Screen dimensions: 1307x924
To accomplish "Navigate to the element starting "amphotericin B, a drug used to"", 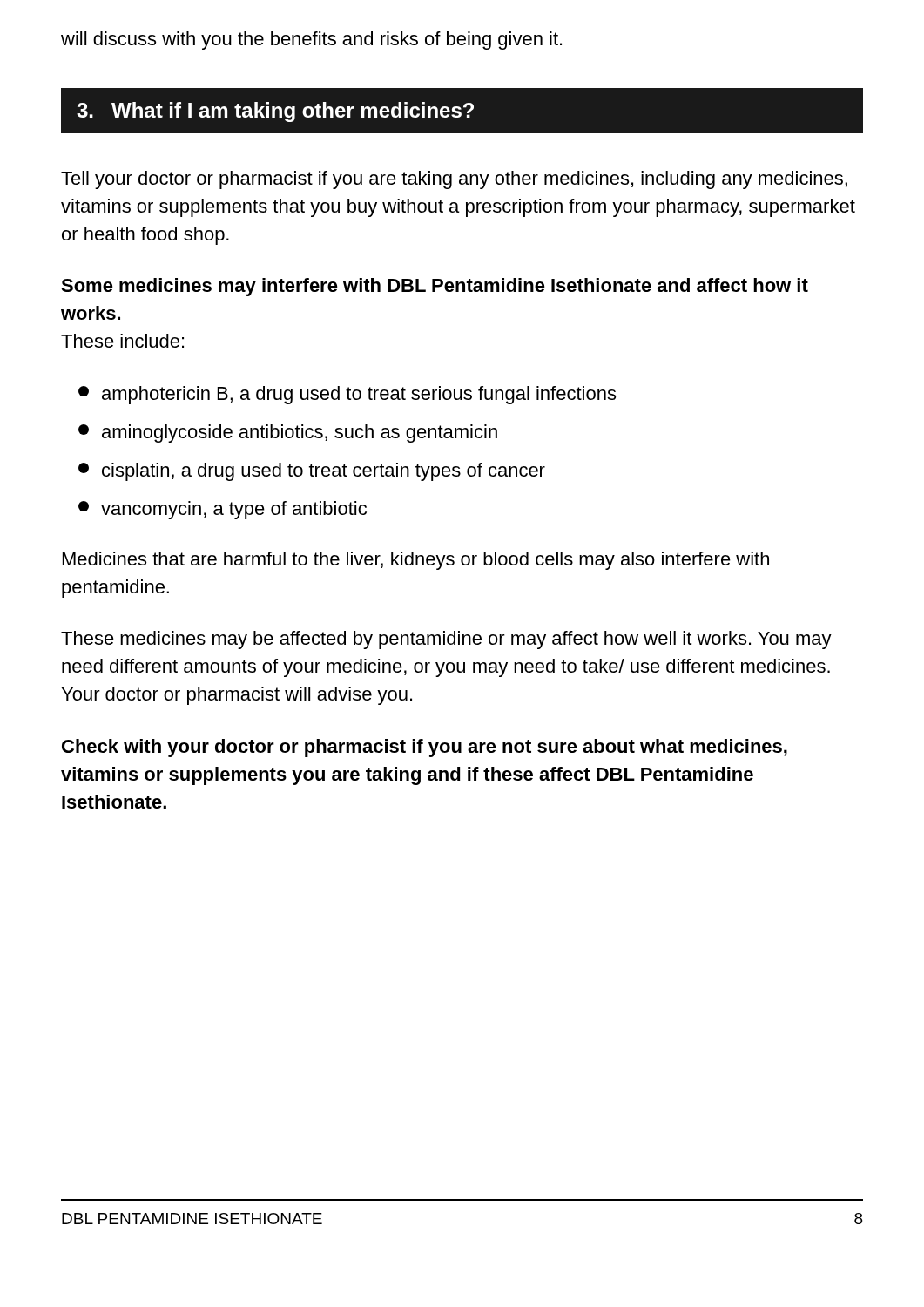I will [x=347, y=394].
